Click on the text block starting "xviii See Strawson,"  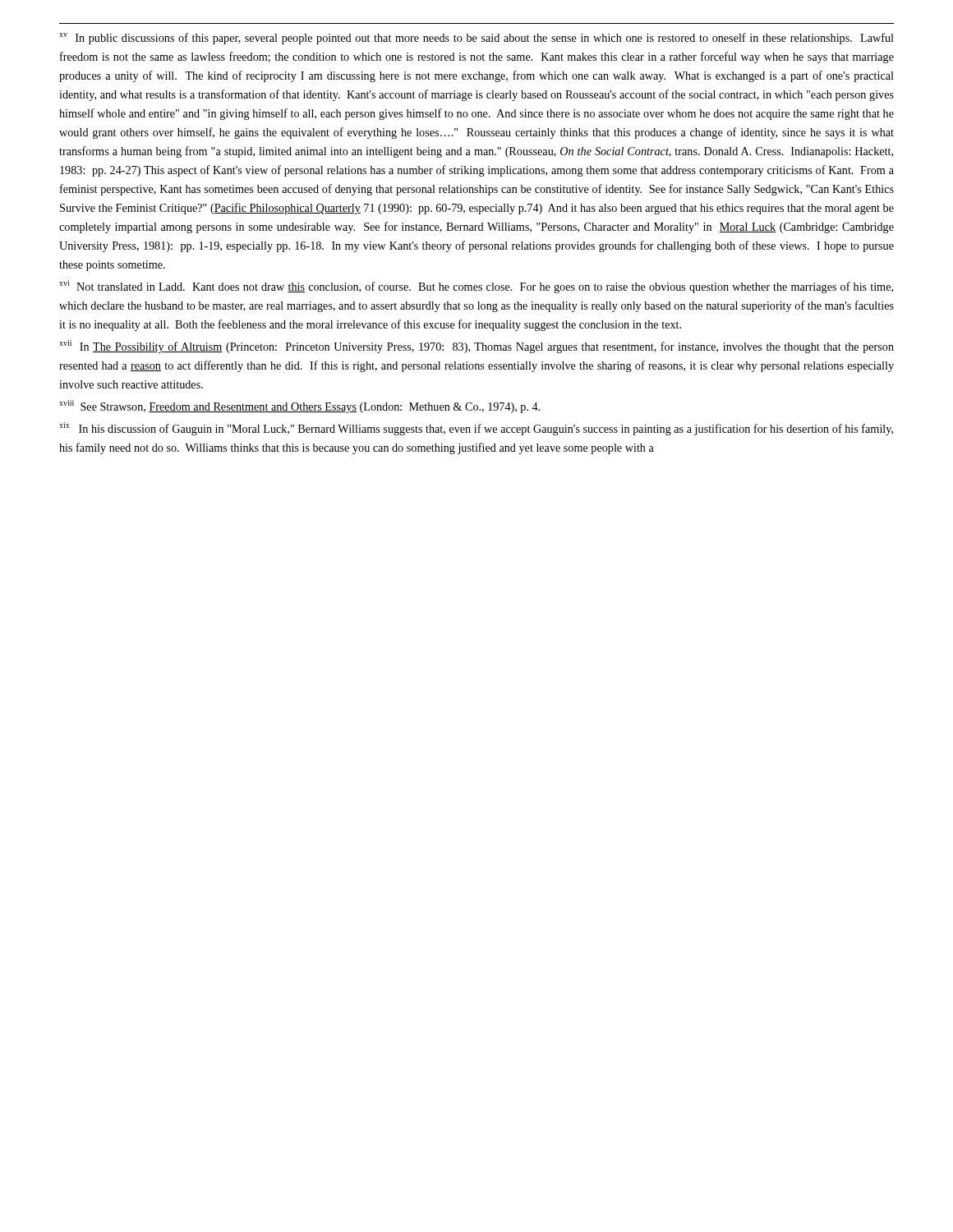476,407
